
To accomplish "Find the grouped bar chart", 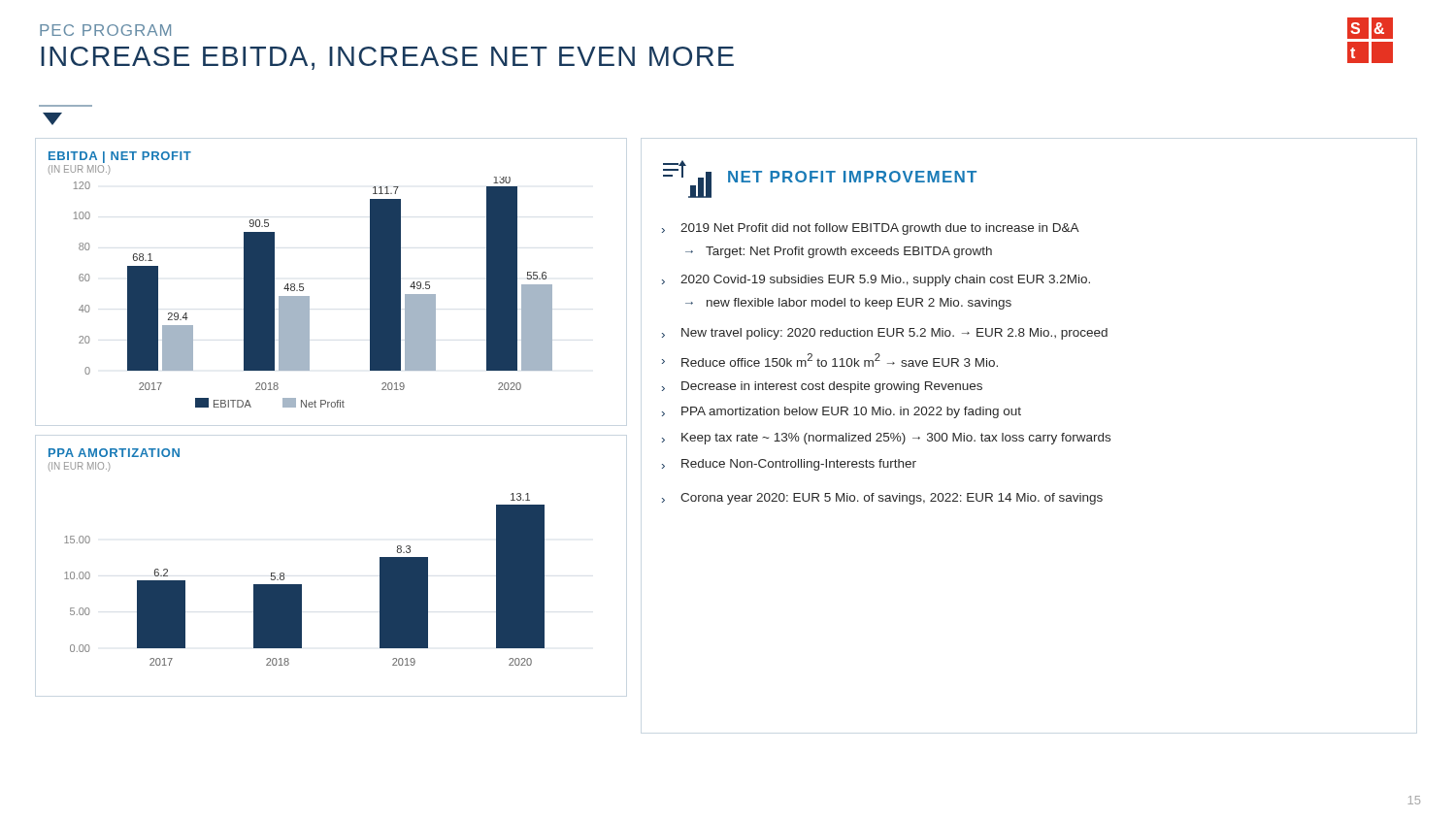I will pyautogui.click(x=331, y=282).
